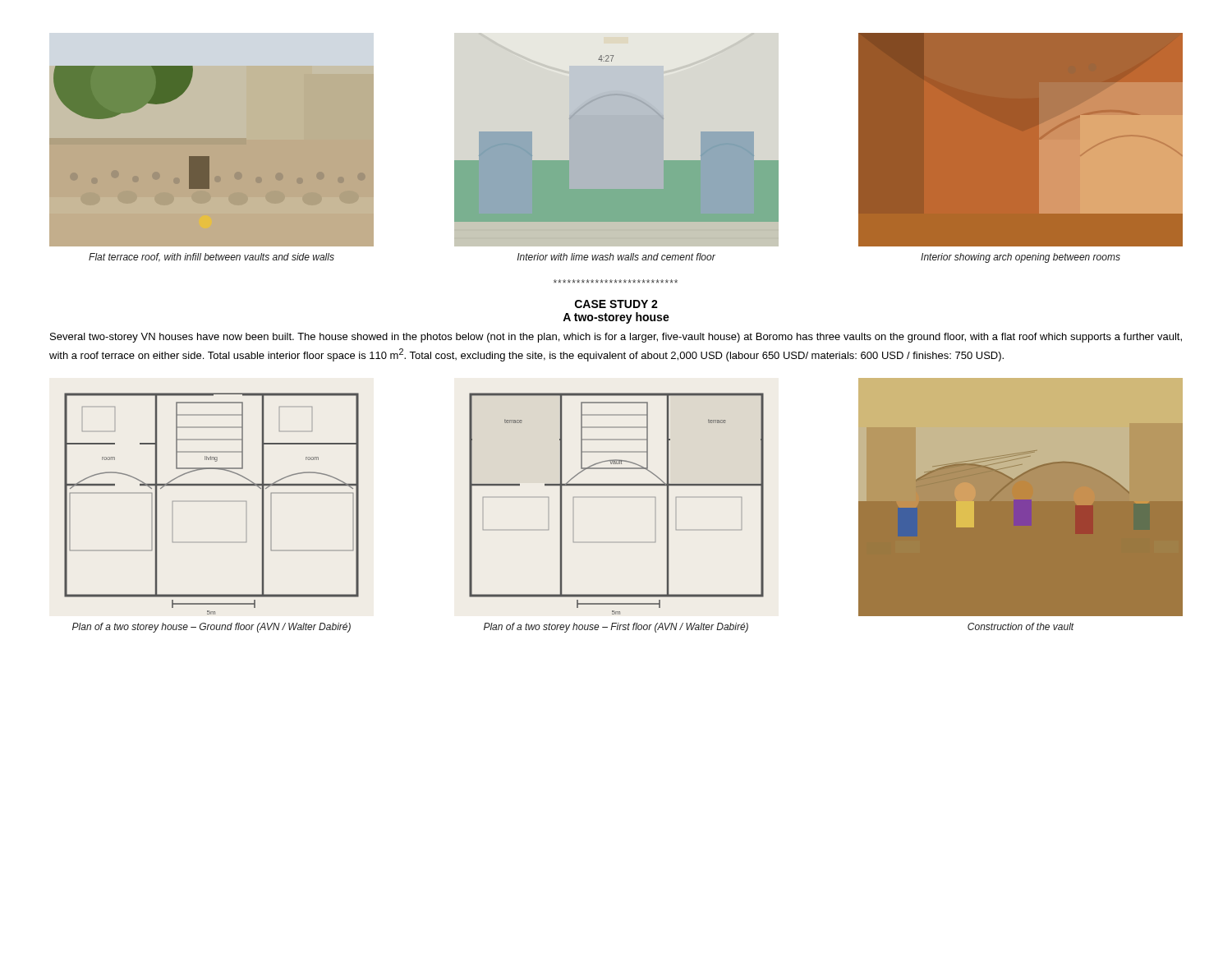Find the element starting "Several two-storey VN houses have"

(616, 346)
